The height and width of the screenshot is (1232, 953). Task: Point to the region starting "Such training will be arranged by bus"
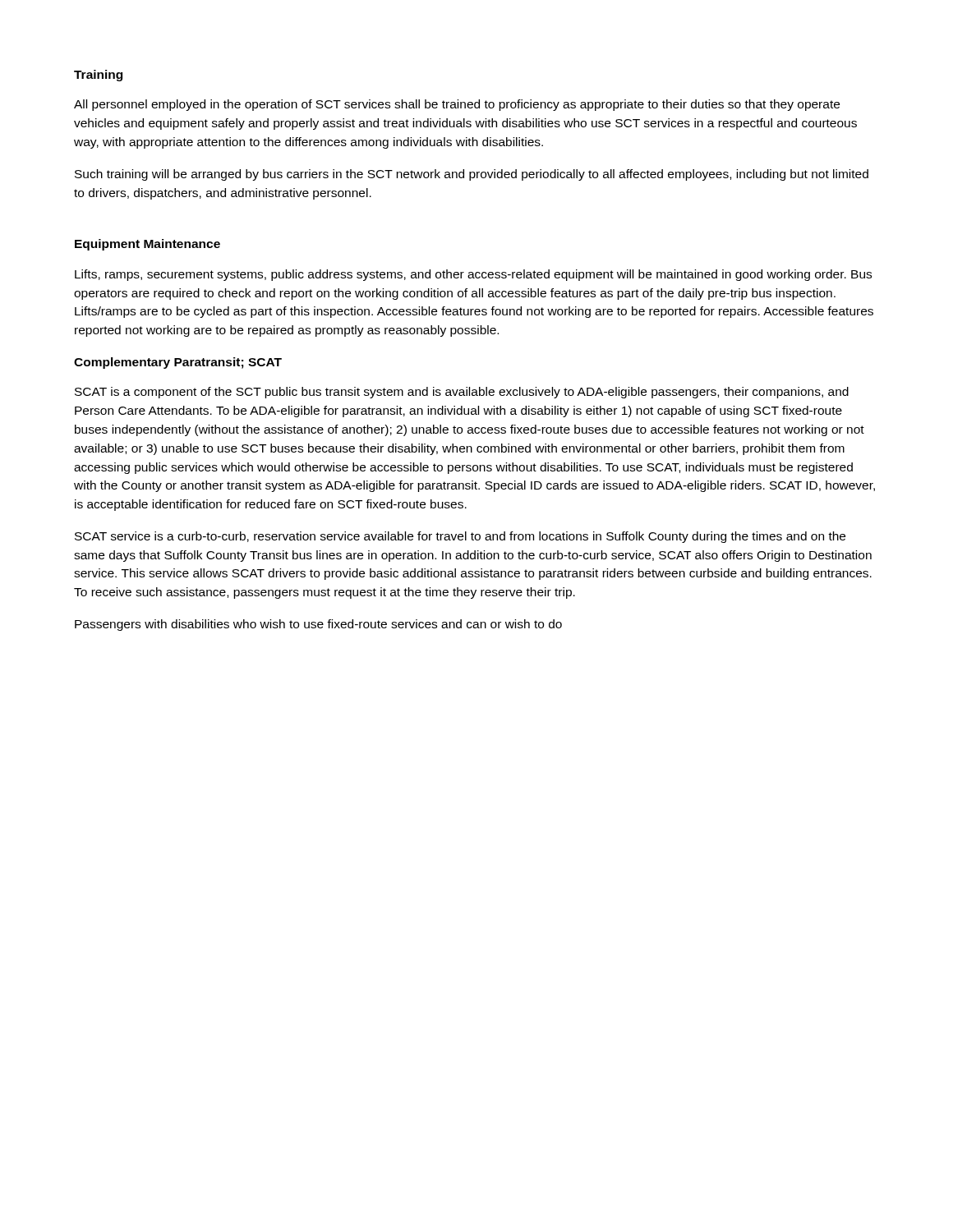(471, 183)
